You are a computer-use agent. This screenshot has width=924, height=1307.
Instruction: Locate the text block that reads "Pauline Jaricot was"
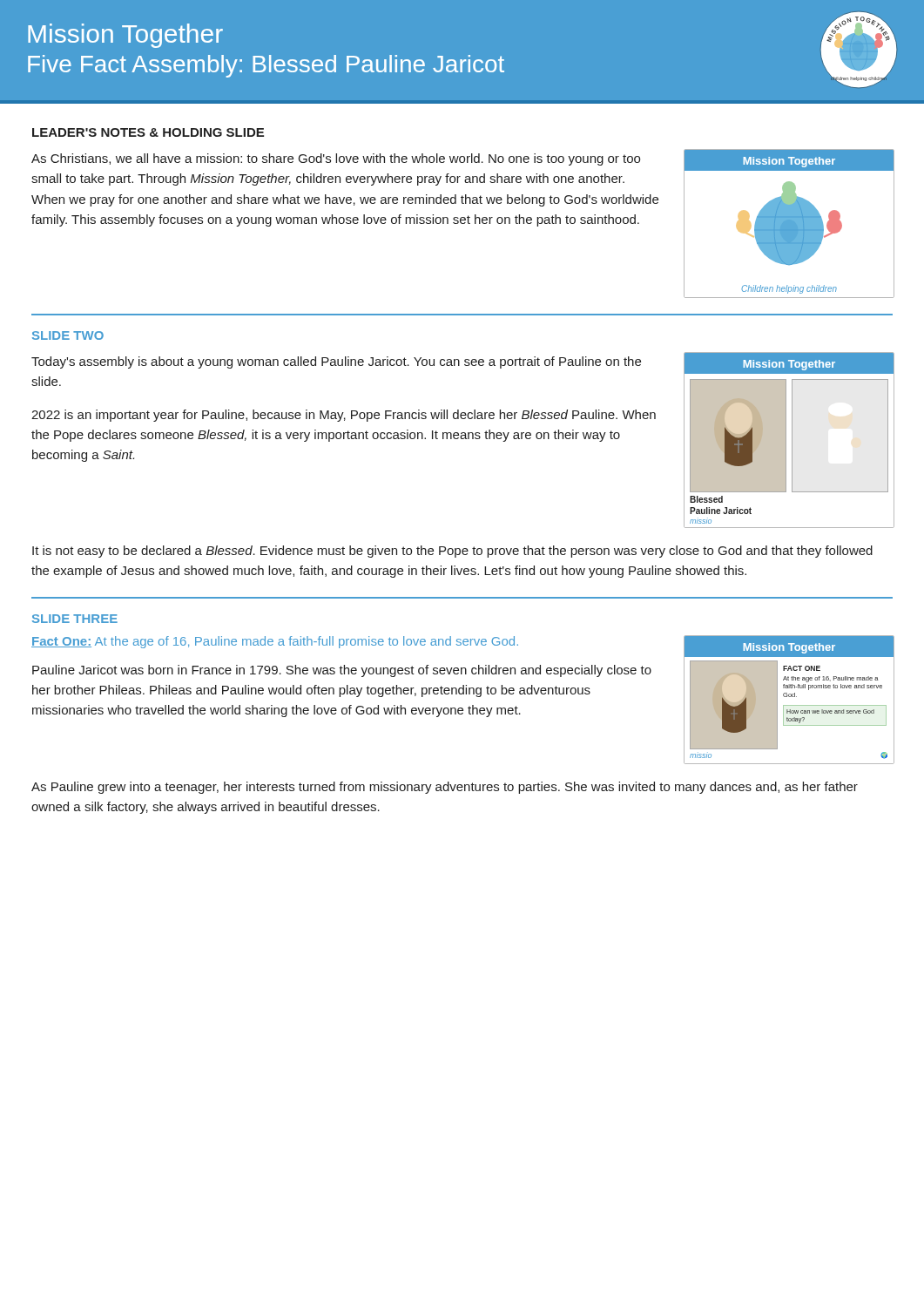click(347, 690)
